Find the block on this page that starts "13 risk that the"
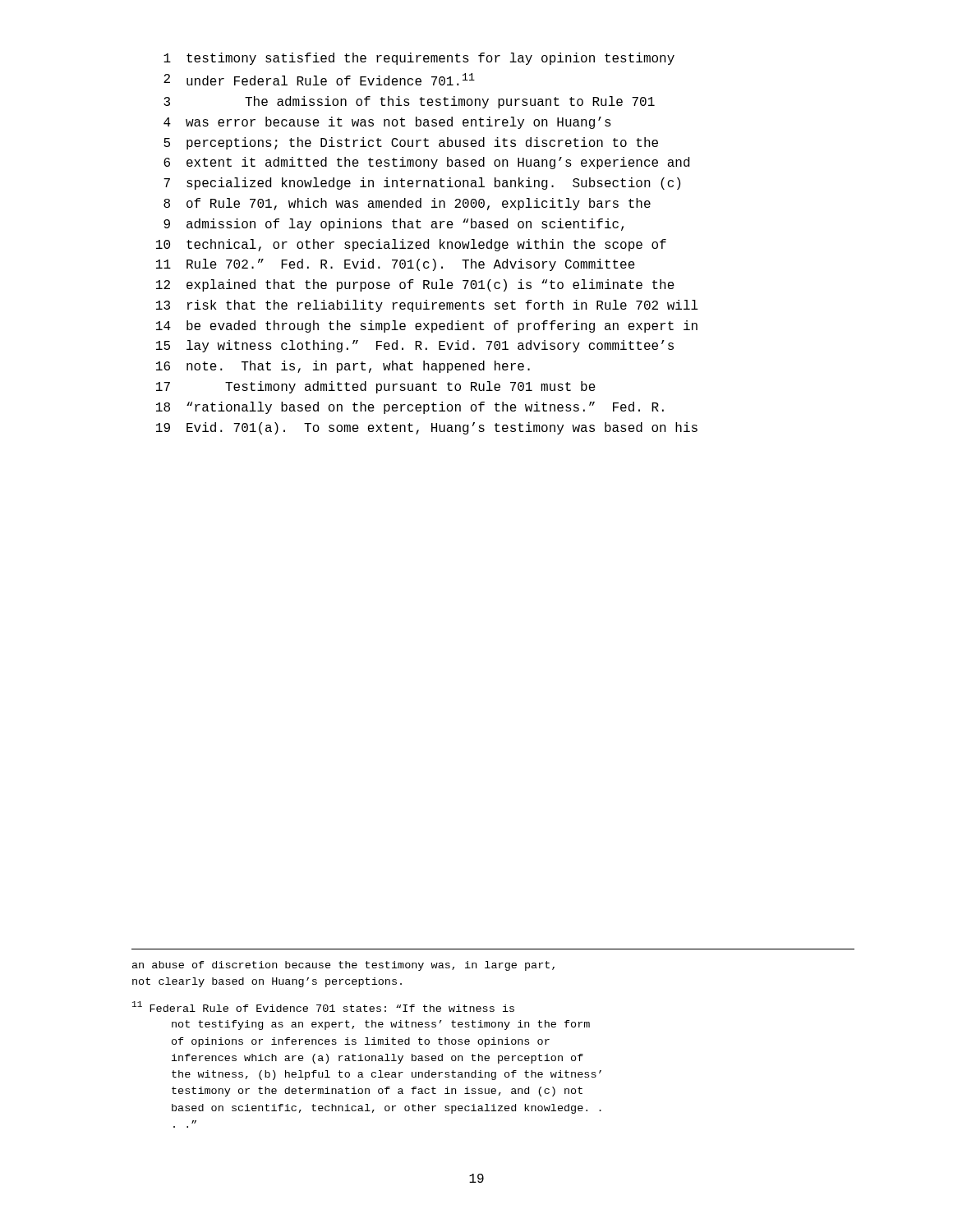The image size is (953, 1232). [x=493, y=307]
